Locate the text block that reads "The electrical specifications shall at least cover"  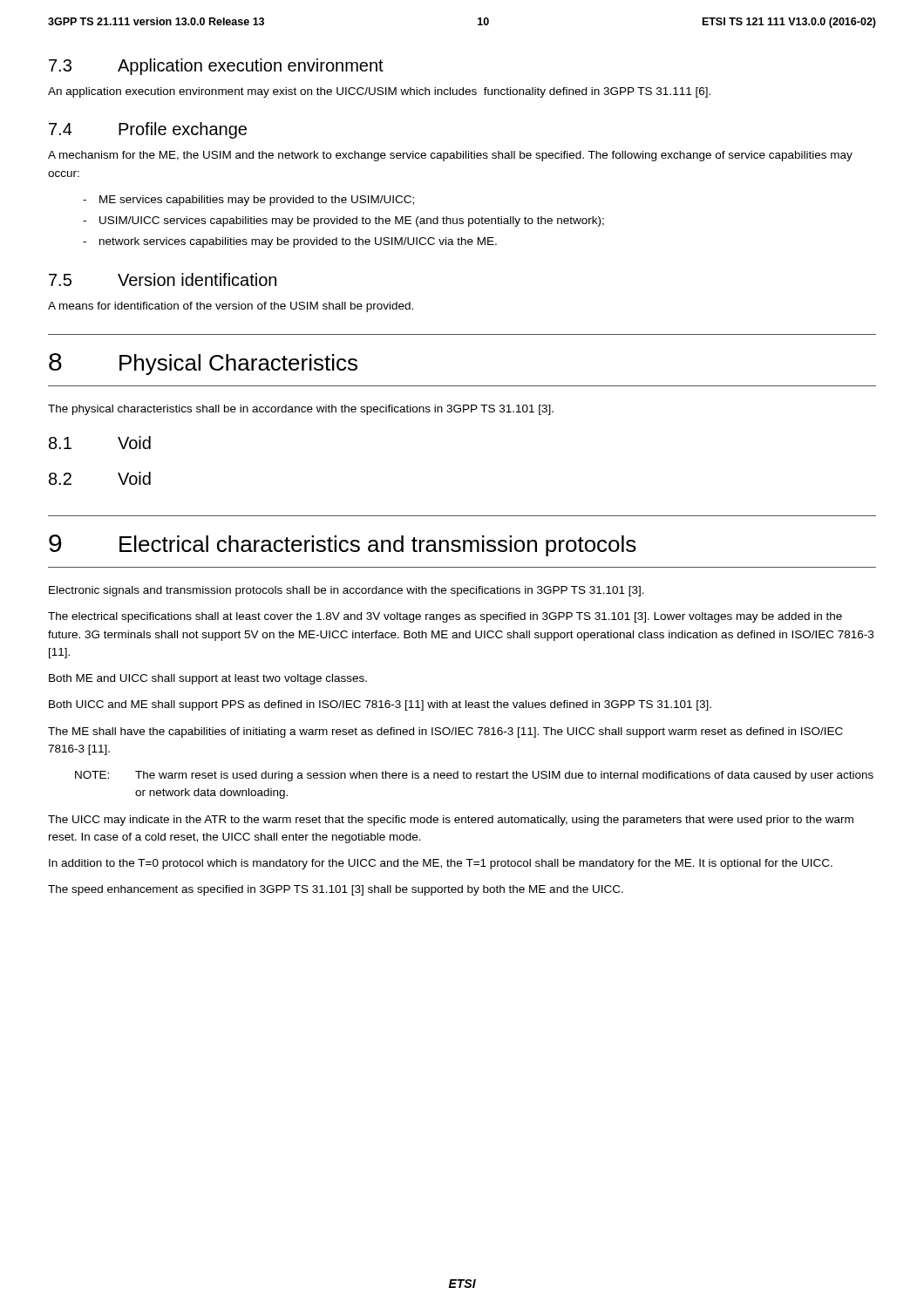[461, 634]
